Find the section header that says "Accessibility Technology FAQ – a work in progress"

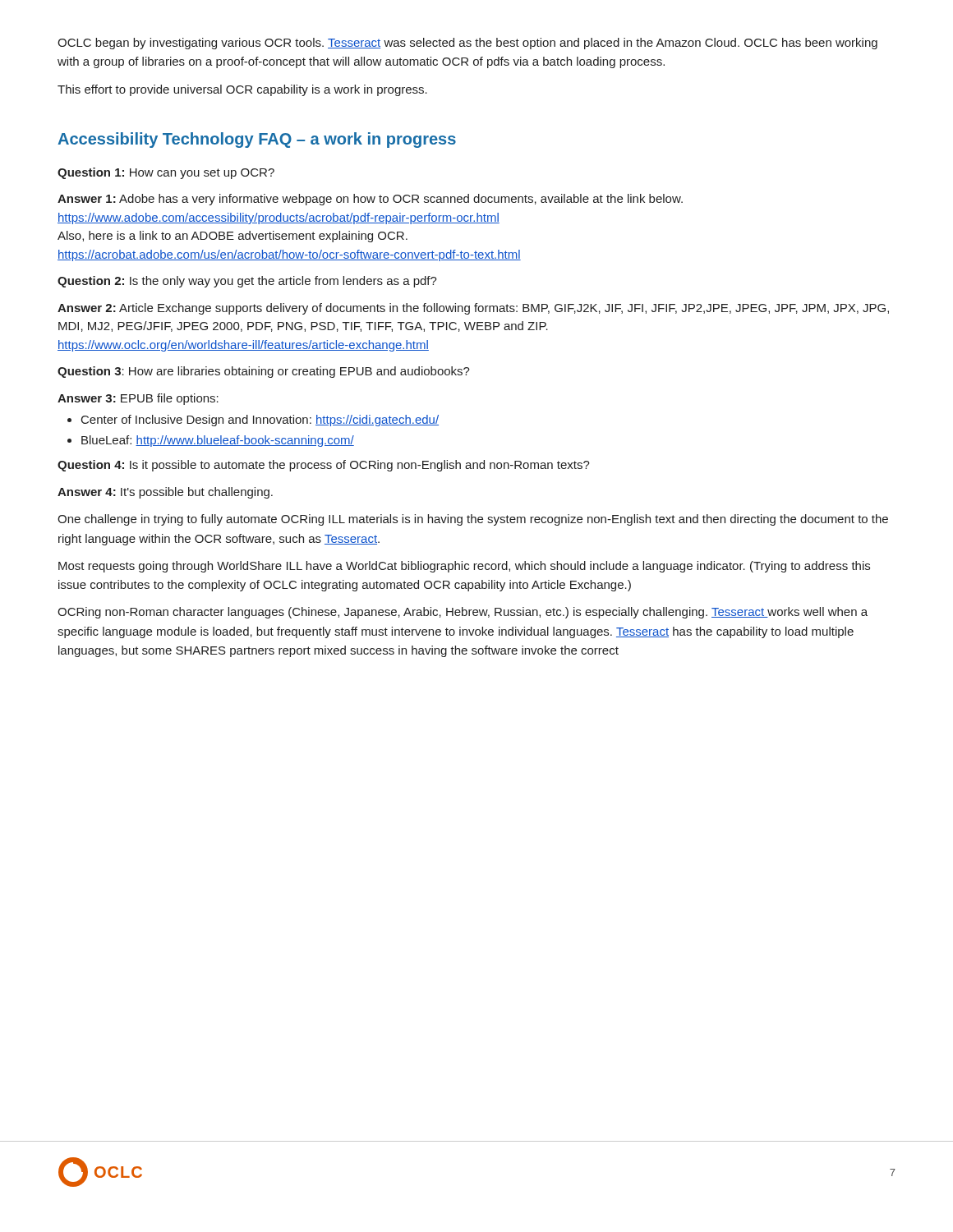coord(257,139)
